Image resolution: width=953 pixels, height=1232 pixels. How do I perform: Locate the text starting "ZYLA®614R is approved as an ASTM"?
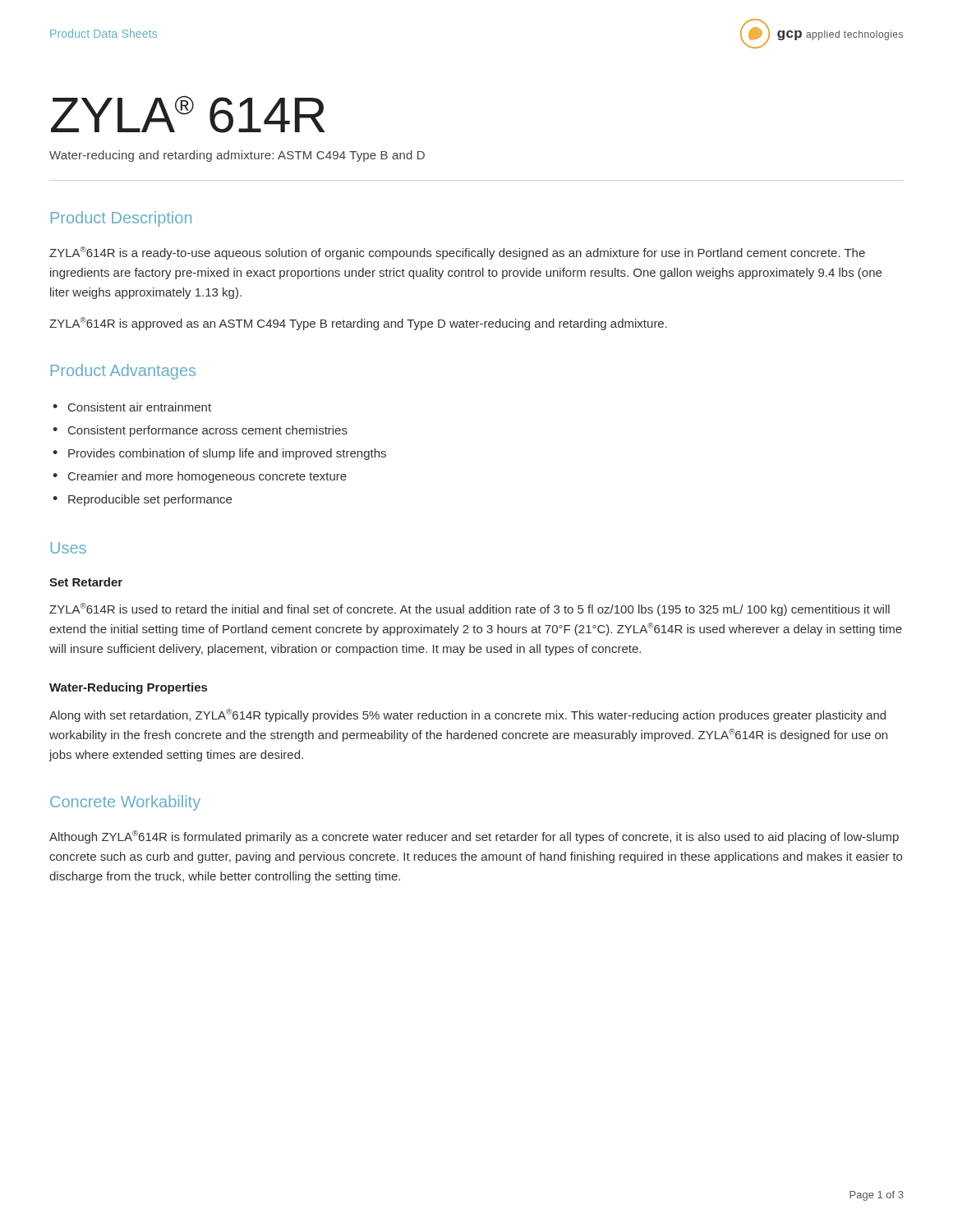[x=359, y=323]
